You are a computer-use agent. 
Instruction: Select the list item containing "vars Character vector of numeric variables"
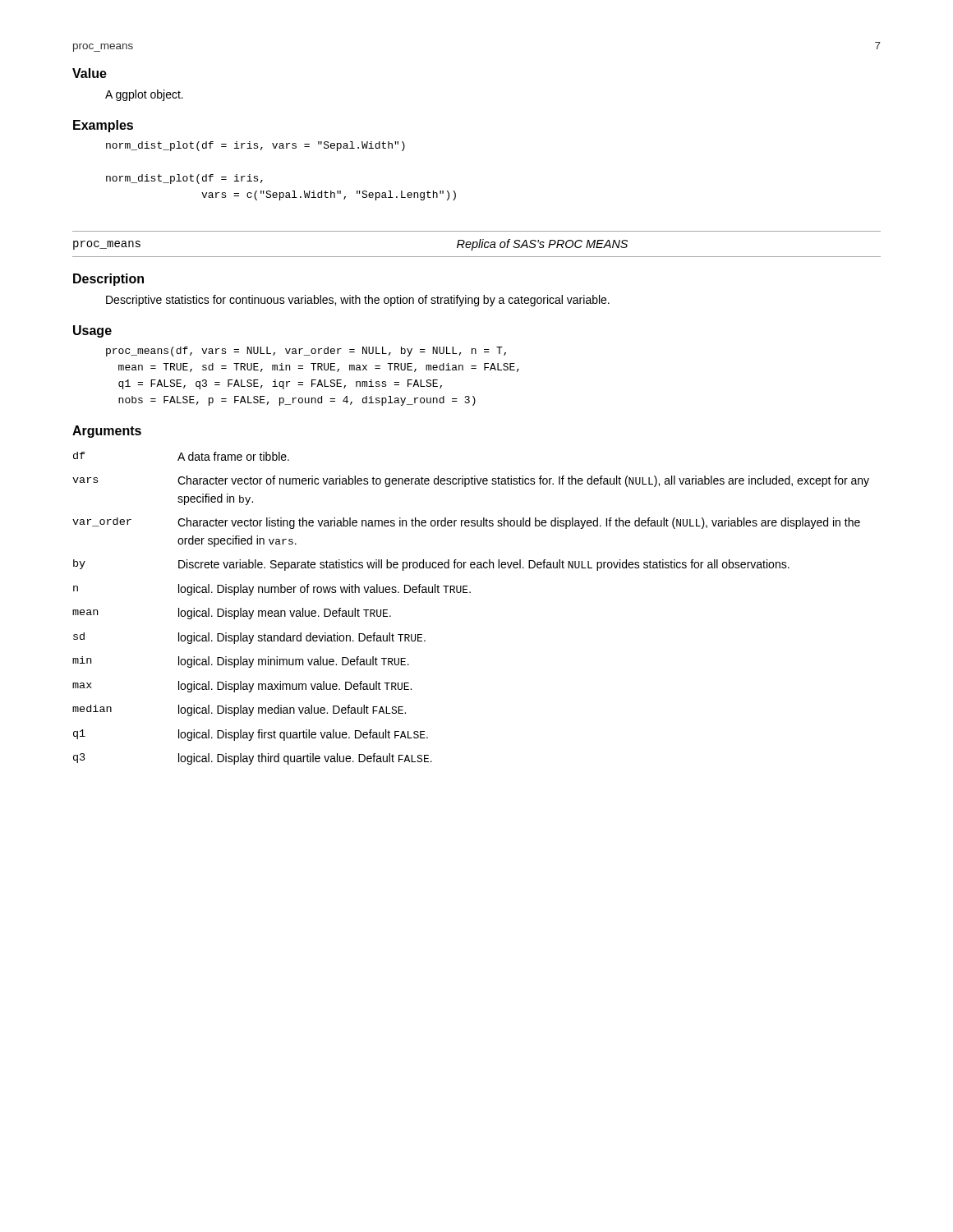pos(476,490)
